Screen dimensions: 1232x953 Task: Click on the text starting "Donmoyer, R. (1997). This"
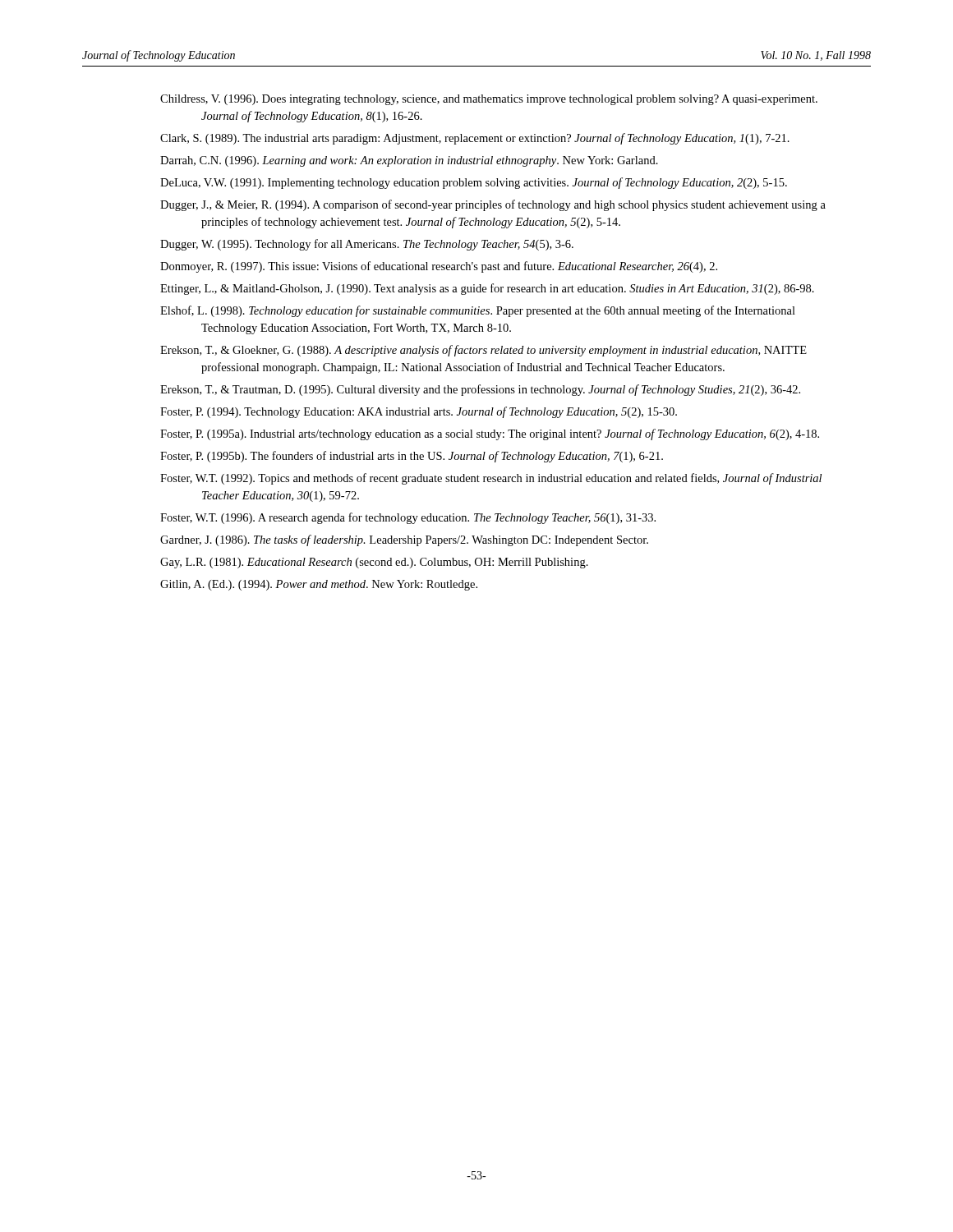point(439,266)
